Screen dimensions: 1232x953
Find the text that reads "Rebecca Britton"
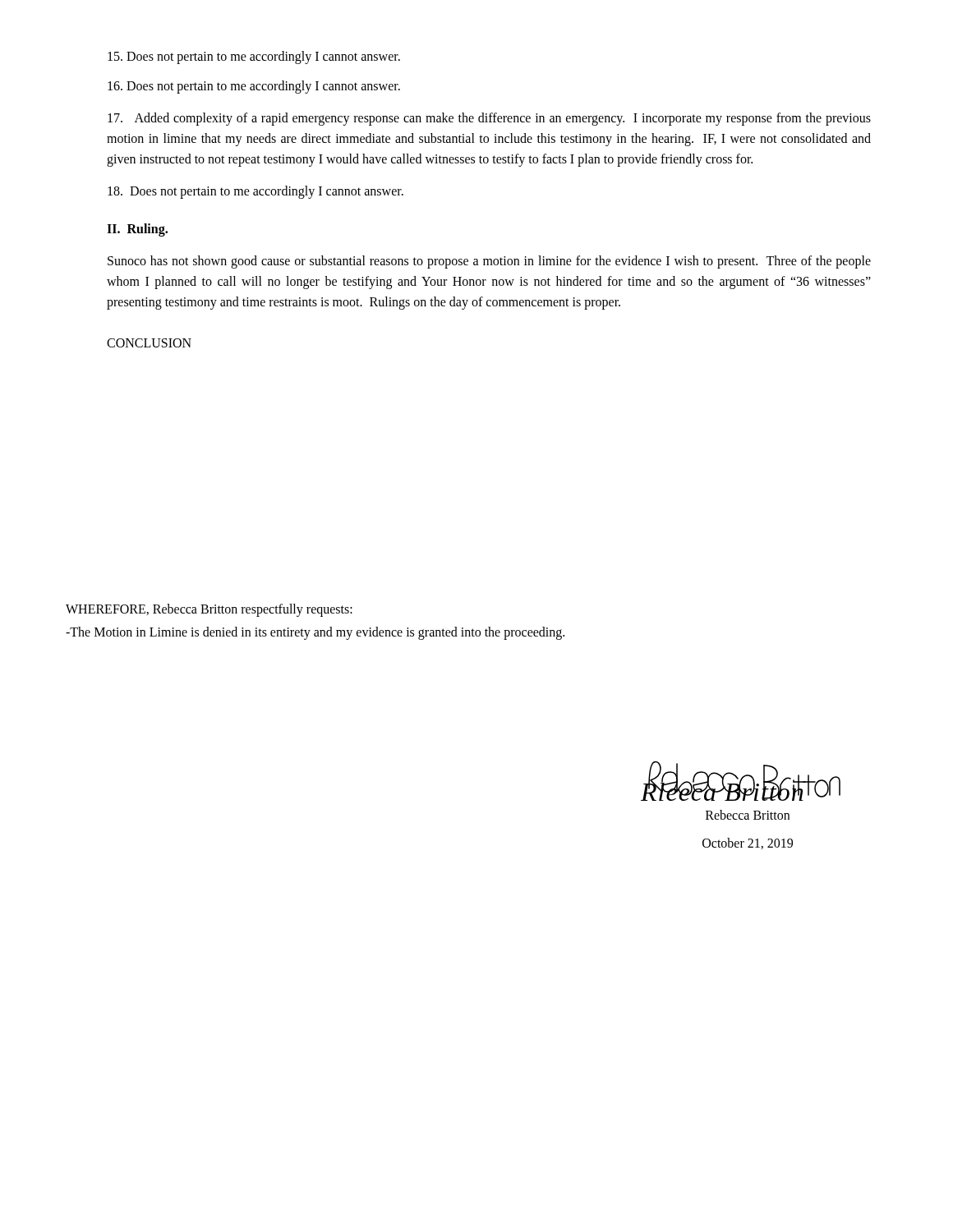pos(748,815)
